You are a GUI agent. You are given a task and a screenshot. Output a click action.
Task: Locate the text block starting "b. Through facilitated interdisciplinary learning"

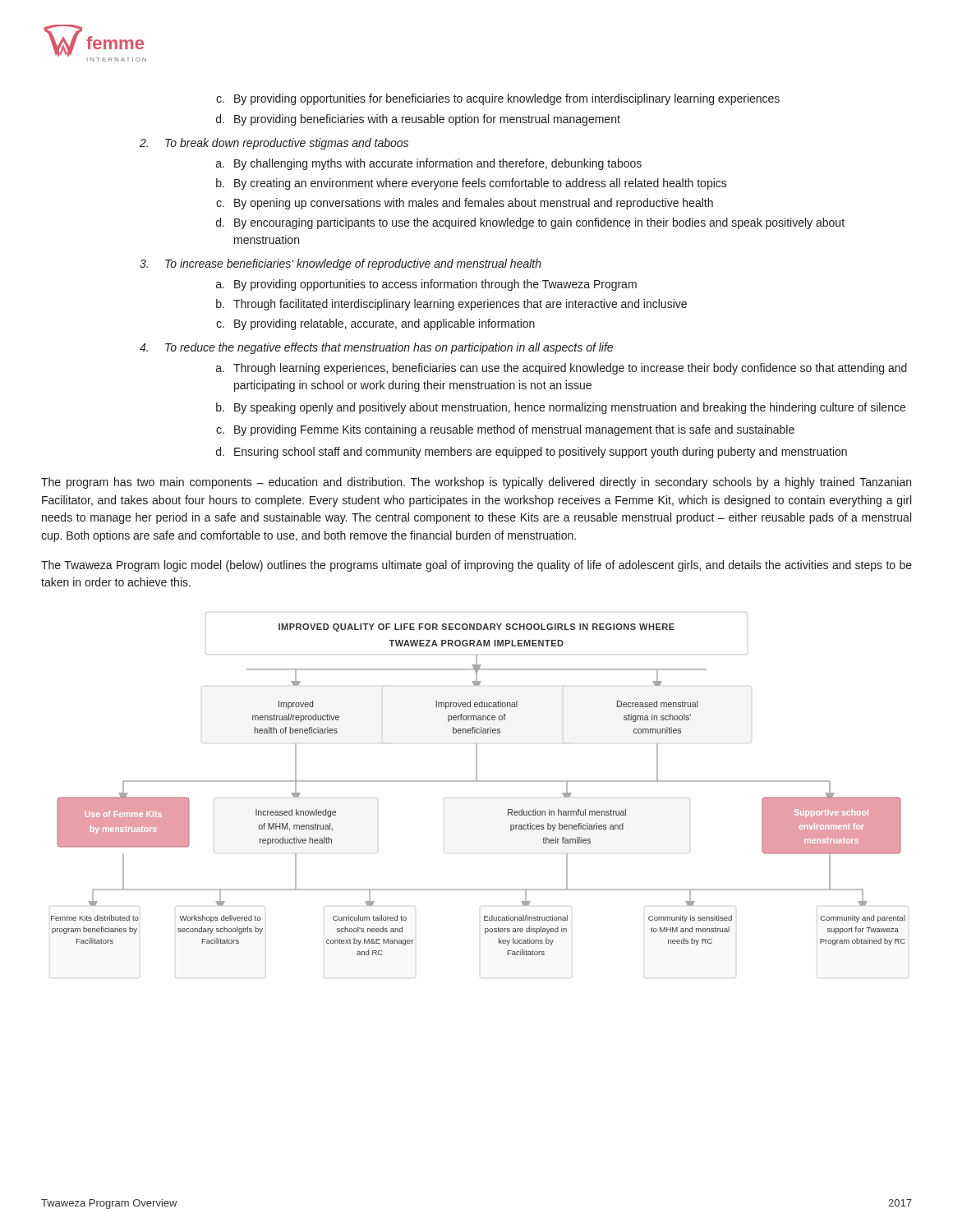click(559, 304)
